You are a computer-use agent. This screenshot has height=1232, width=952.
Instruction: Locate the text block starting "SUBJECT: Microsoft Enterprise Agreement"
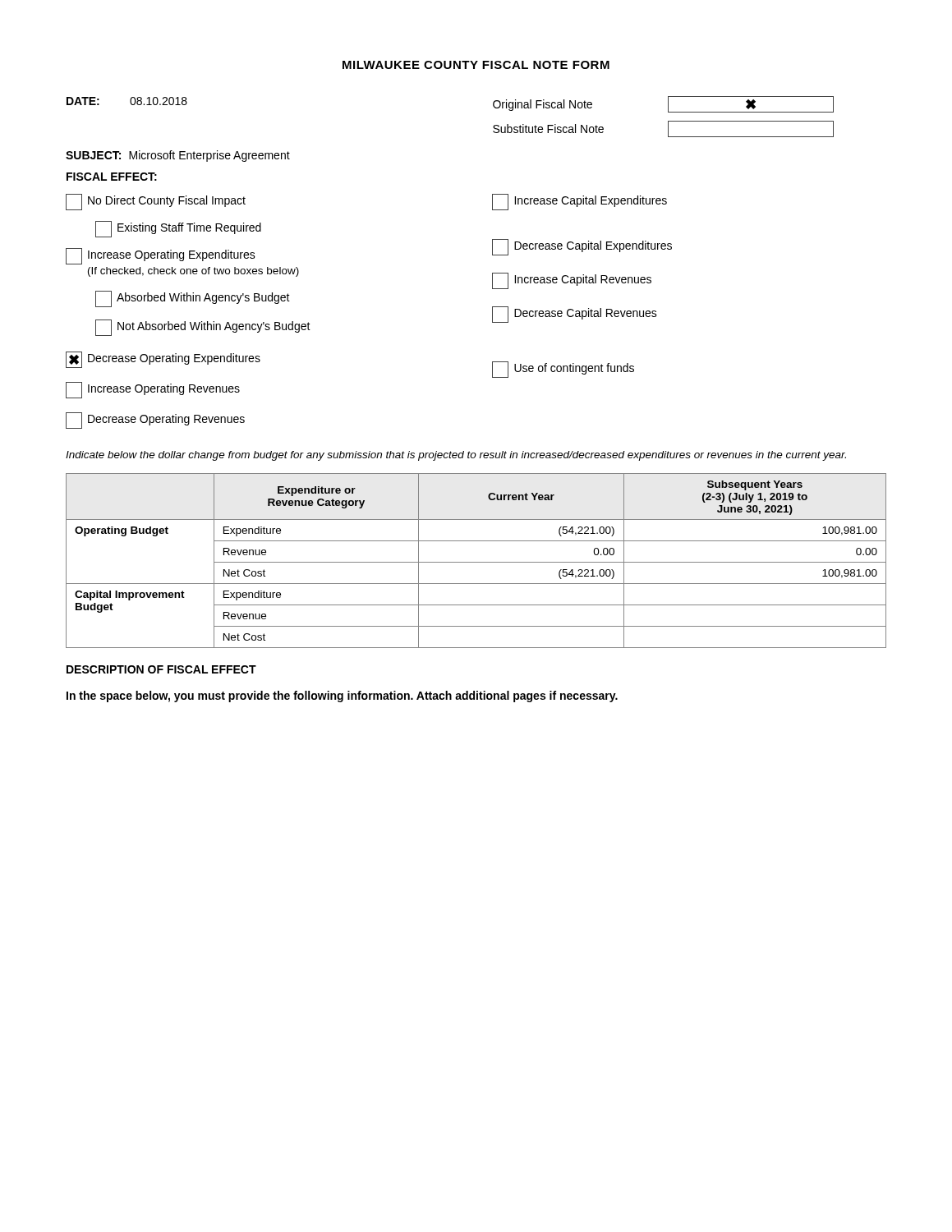pos(178,155)
